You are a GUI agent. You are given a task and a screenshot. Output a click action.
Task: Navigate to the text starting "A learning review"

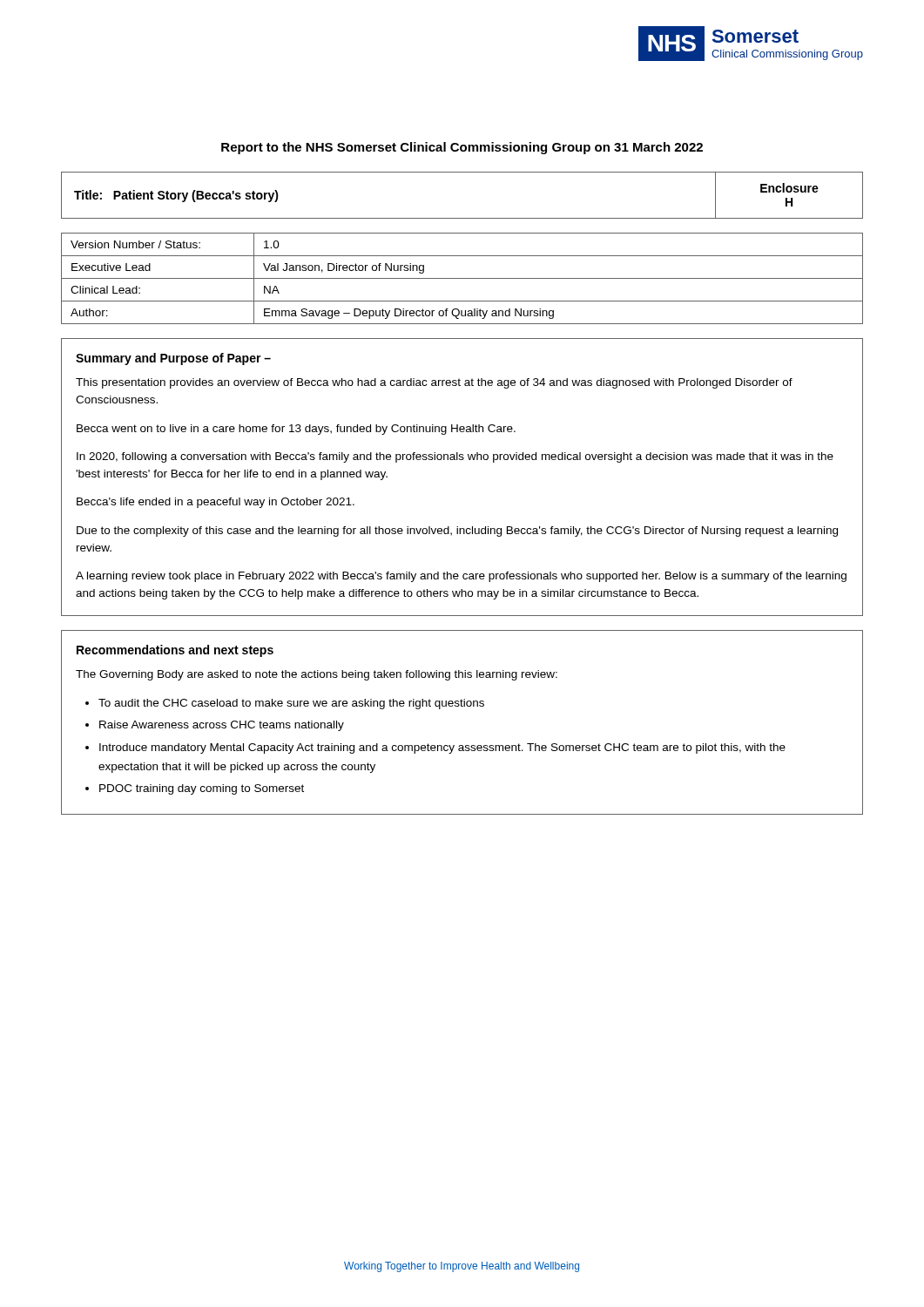[x=461, y=584]
